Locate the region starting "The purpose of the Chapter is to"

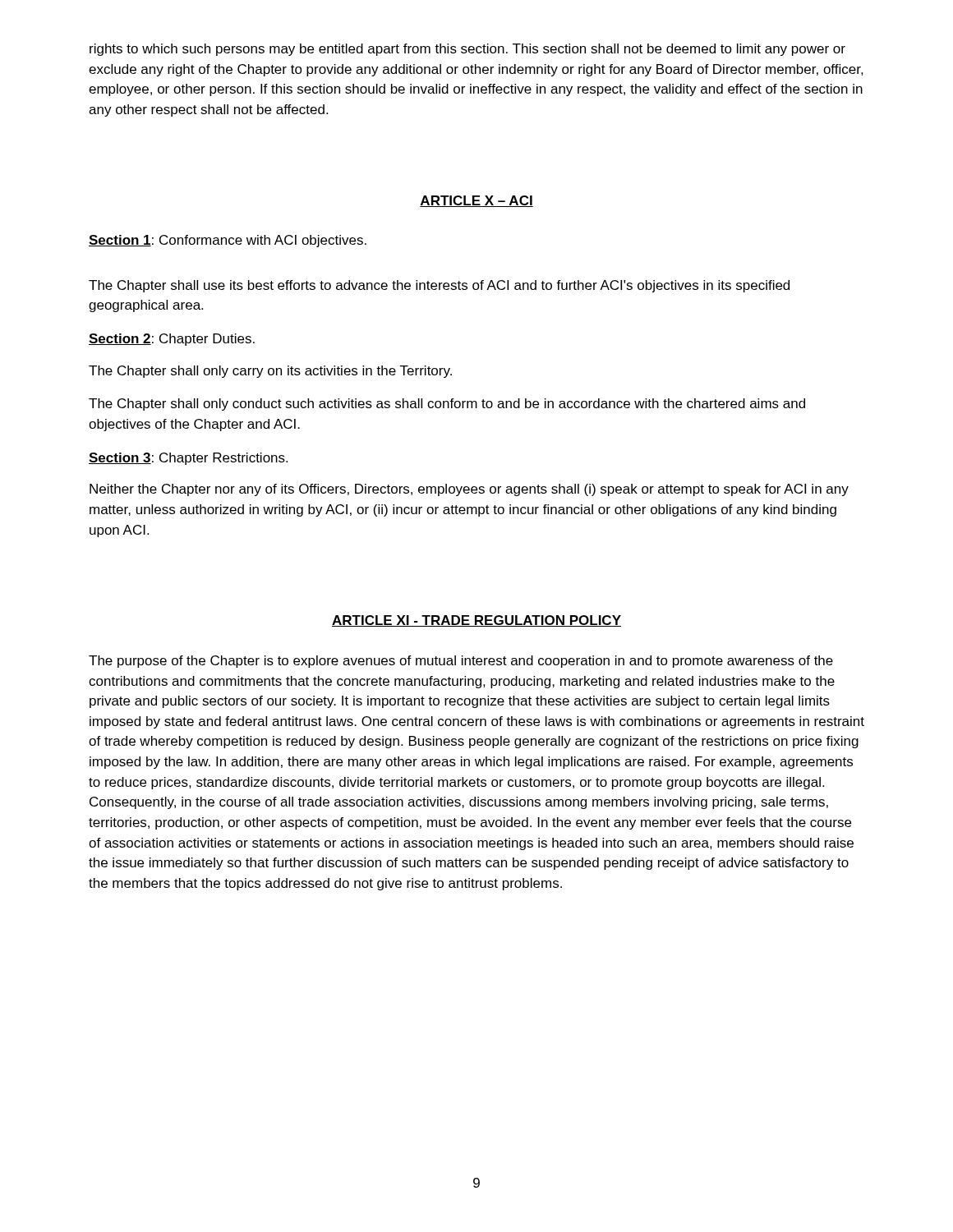pyautogui.click(x=476, y=772)
